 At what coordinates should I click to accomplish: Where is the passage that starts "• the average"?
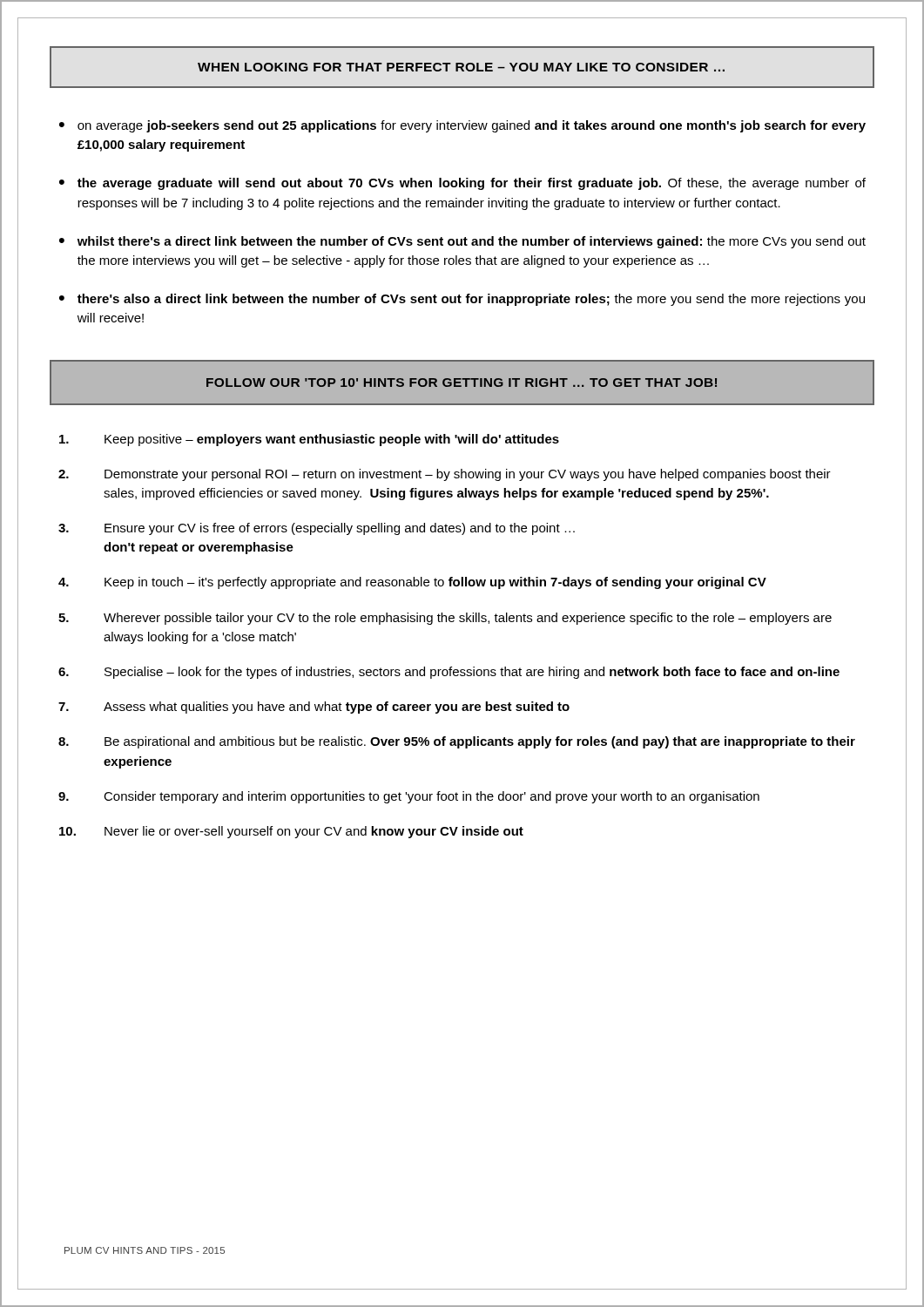(x=462, y=193)
